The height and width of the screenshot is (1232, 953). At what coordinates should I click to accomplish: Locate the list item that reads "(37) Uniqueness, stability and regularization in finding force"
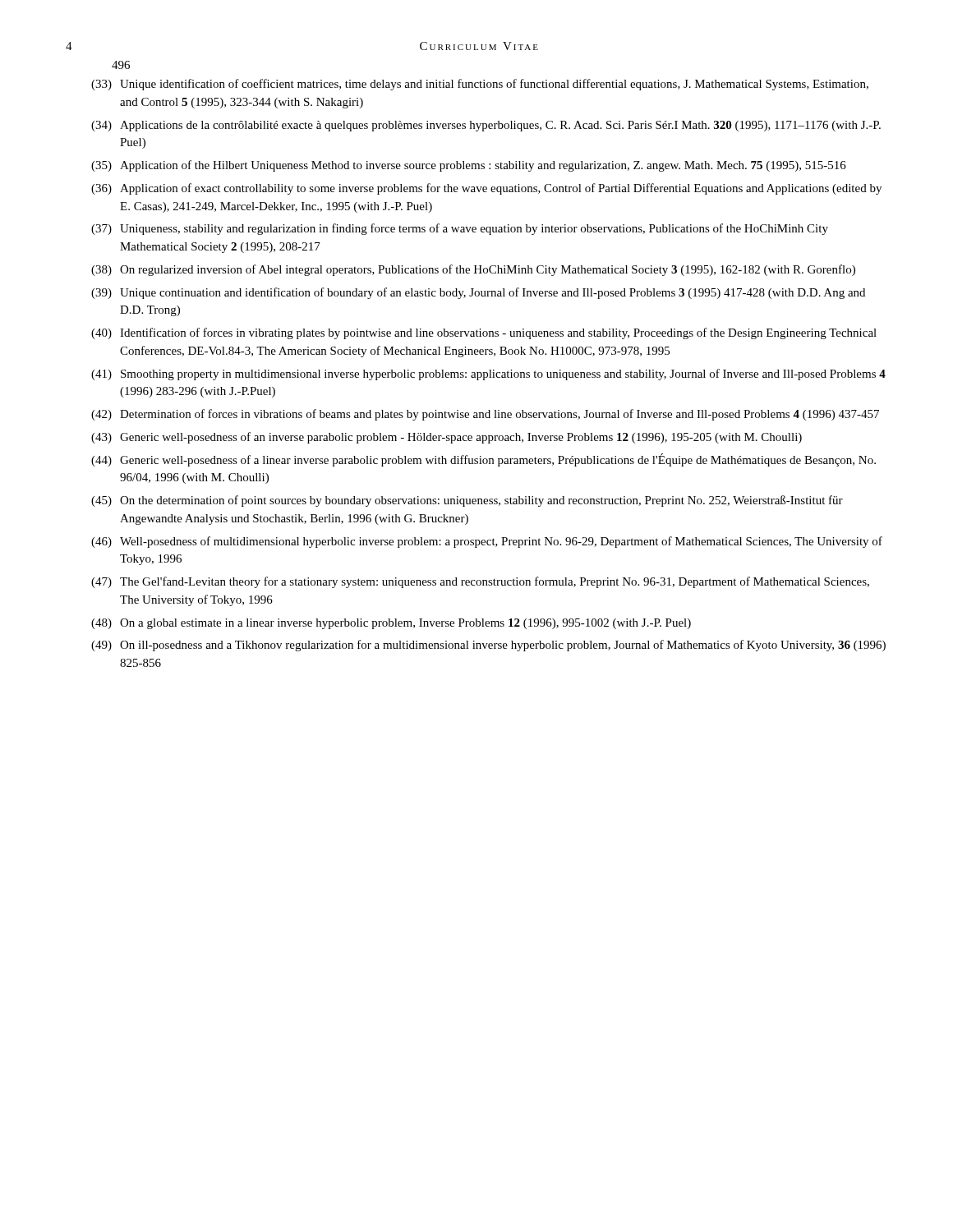tap(476, 238)
